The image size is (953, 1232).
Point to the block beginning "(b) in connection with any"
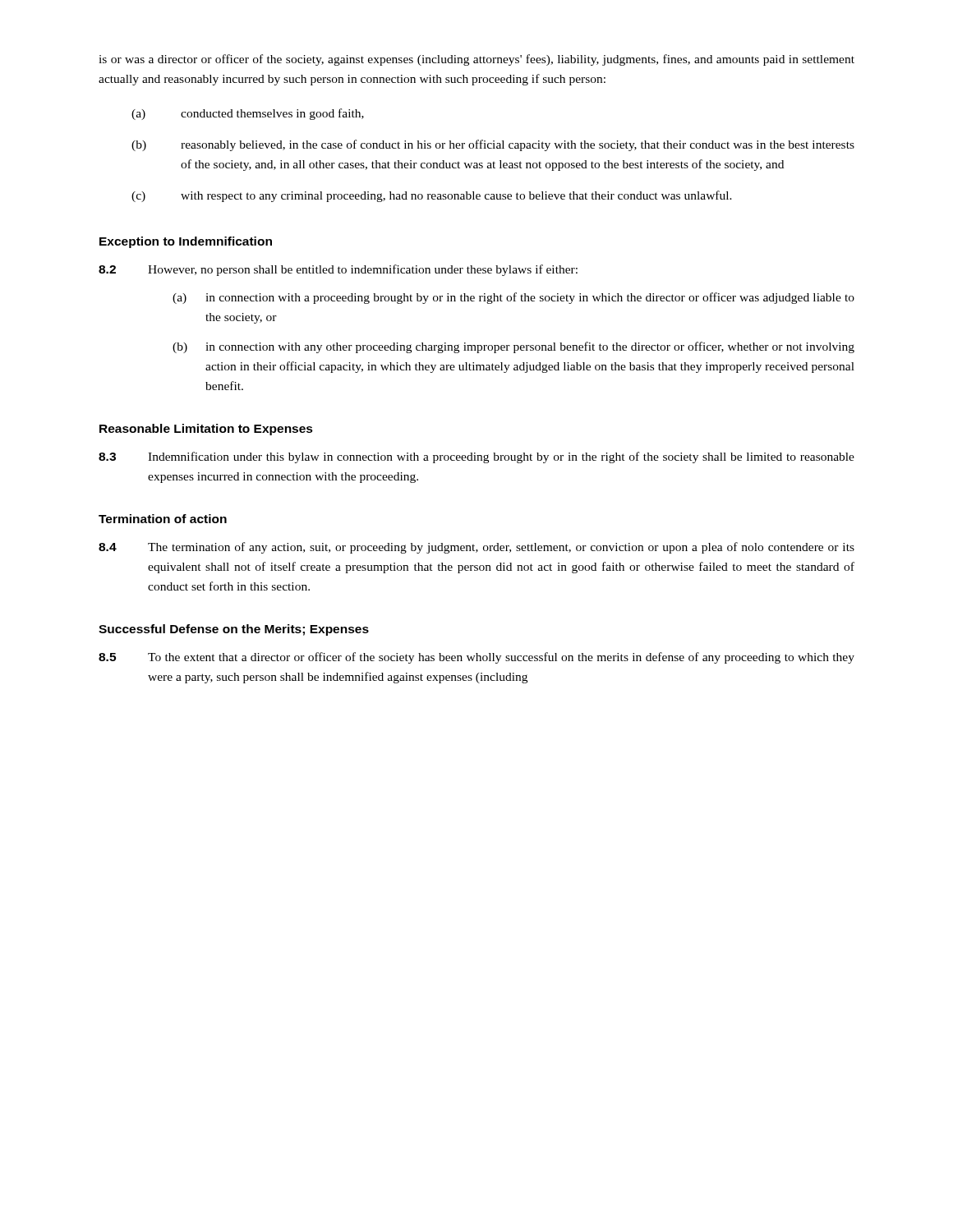513,366
